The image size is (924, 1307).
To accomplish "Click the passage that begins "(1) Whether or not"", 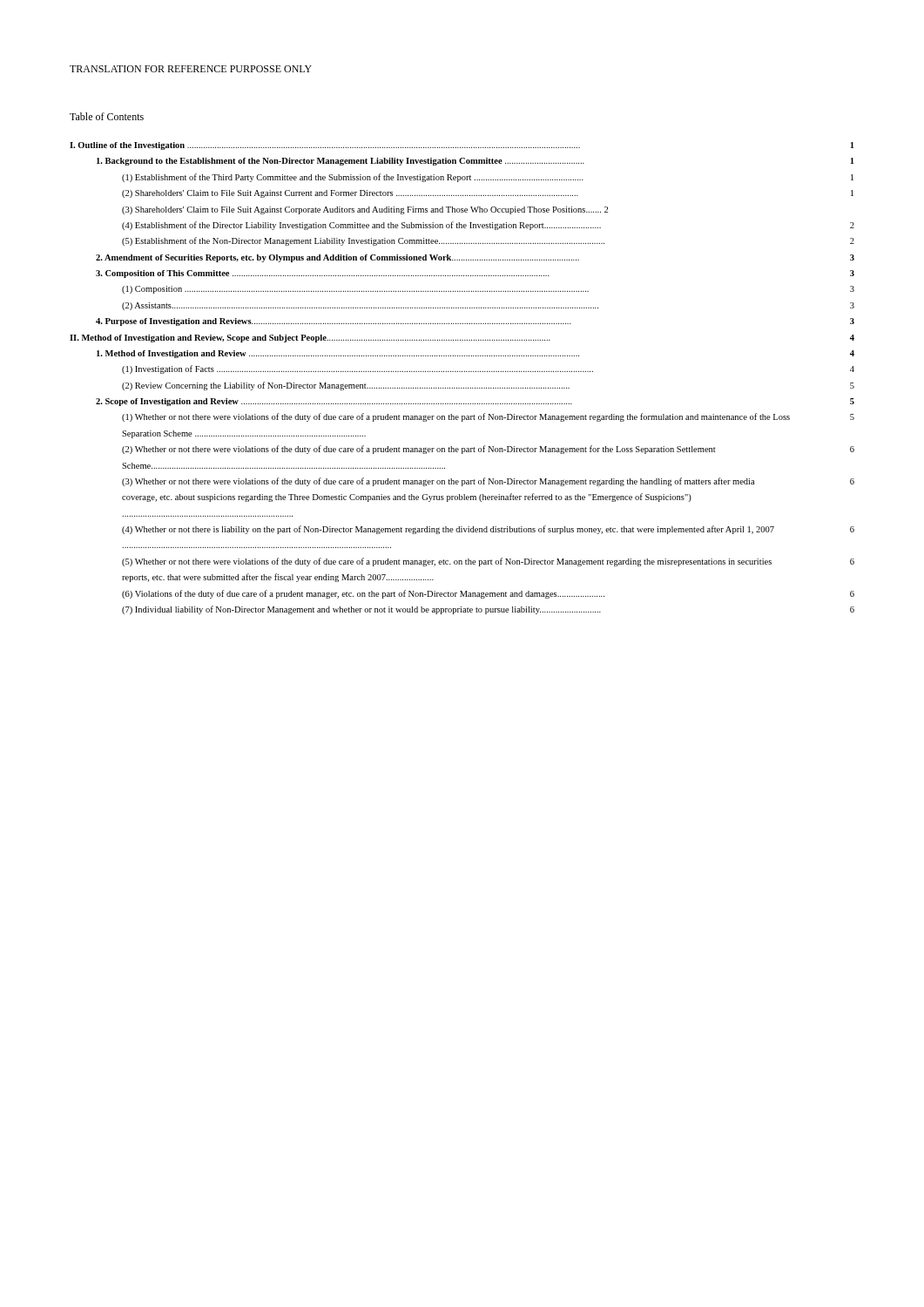I will (456, 425).
